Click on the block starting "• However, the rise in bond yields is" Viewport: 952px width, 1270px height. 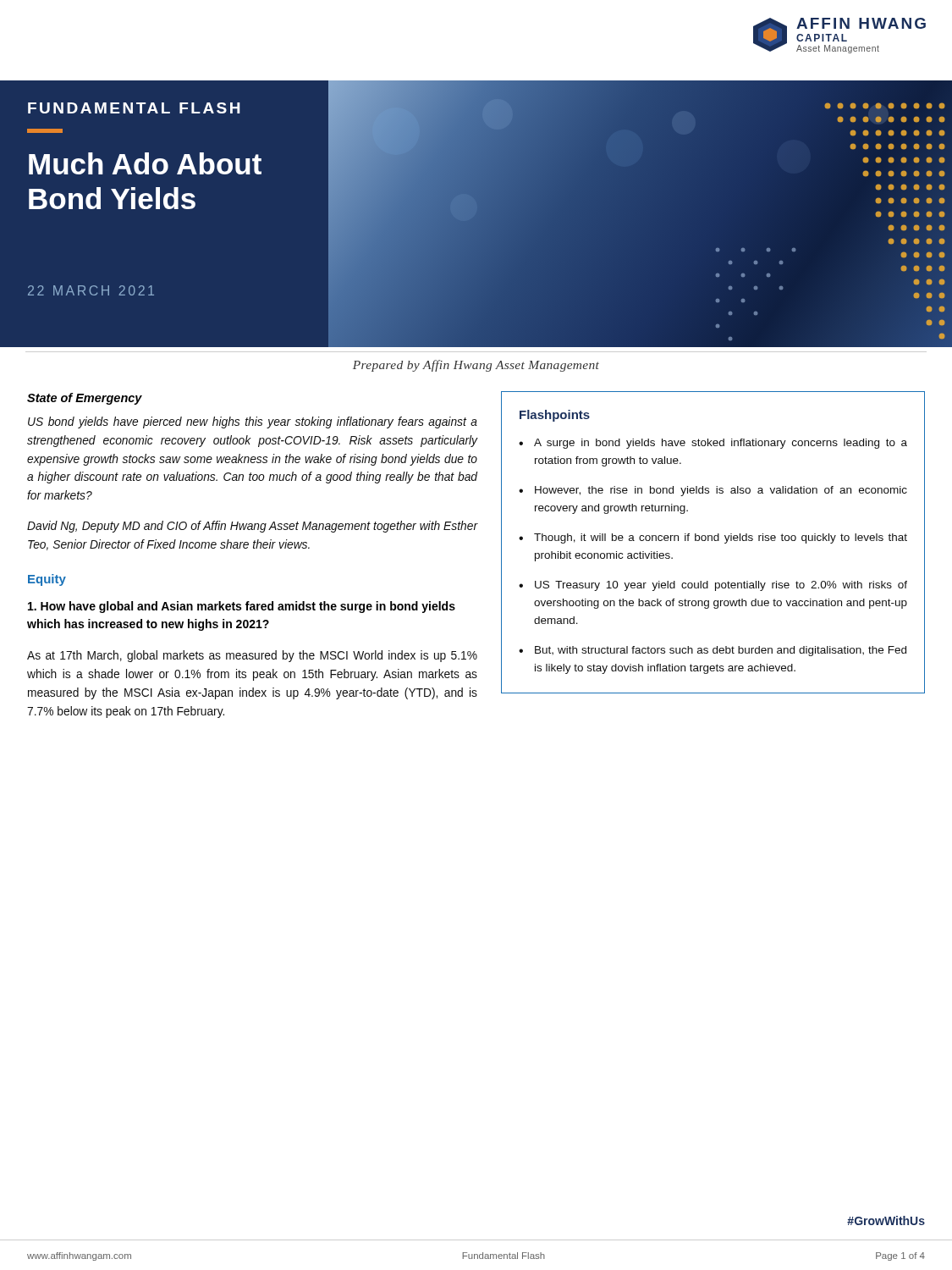tap(713, 498)
